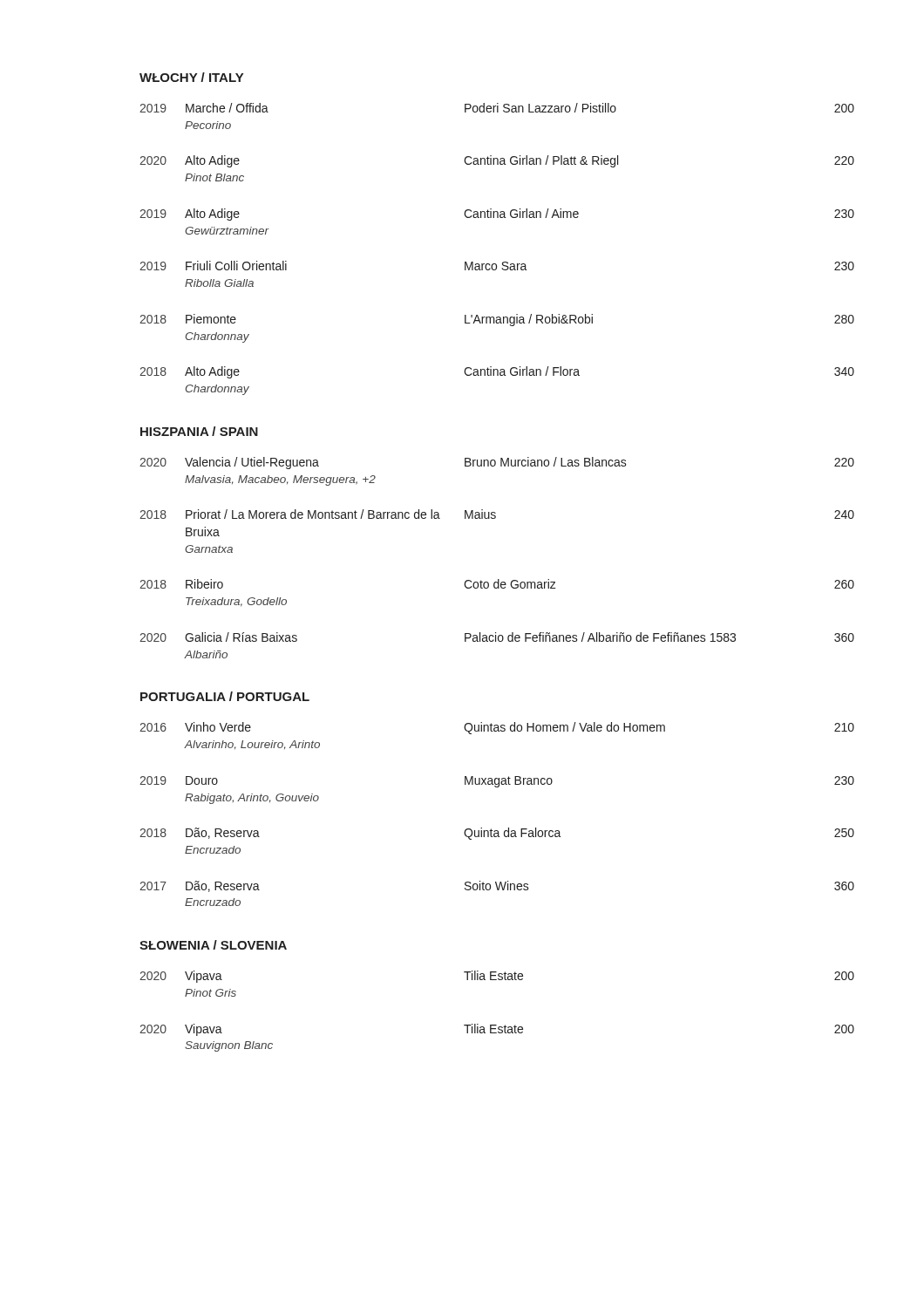
Task: Point to the text block starting "2018 Priorat / La Morera de"
Action: pyautogui.click(x=497, y=514)
